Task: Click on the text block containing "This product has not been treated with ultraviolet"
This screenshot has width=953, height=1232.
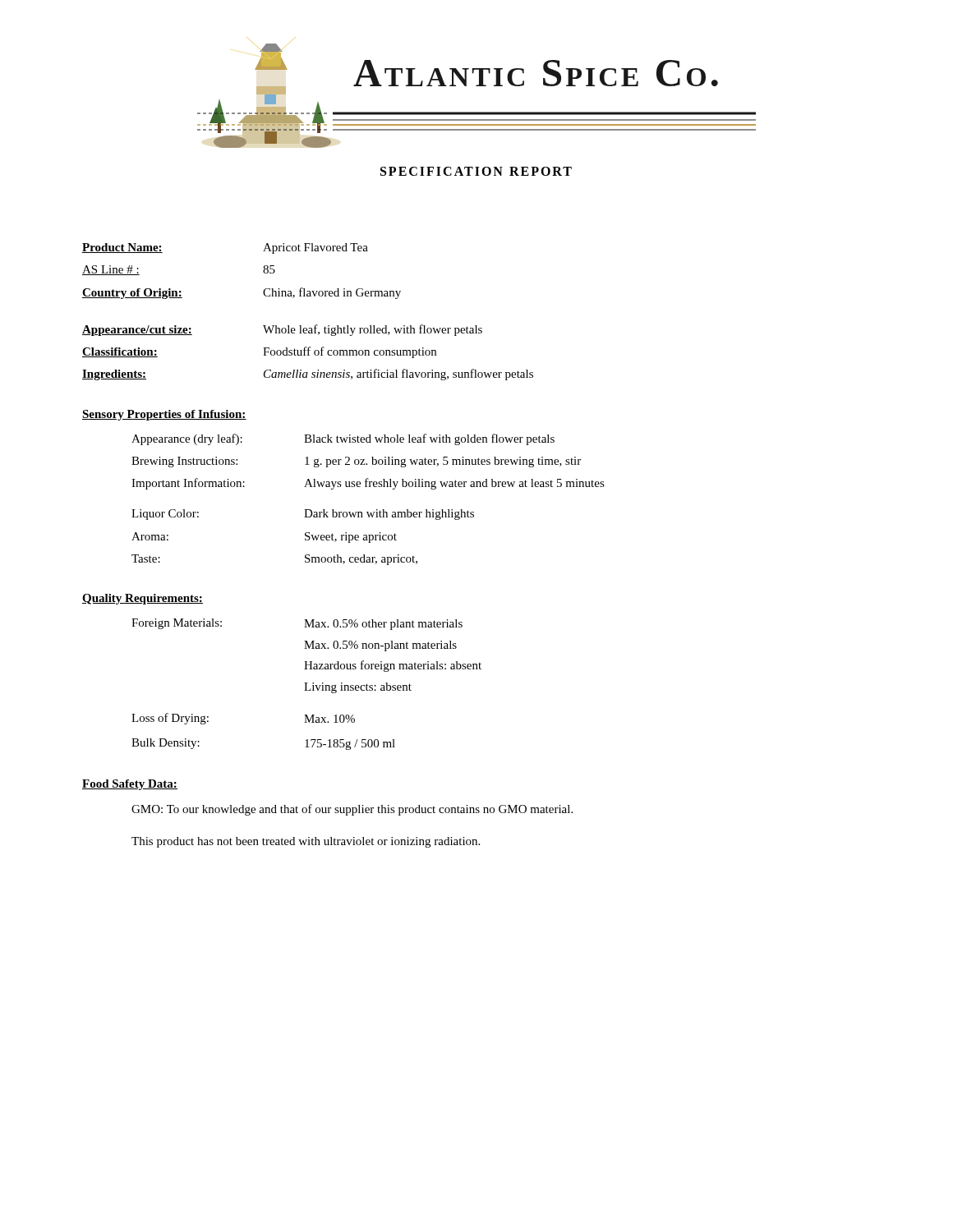Action: click(x=306, y=841)
